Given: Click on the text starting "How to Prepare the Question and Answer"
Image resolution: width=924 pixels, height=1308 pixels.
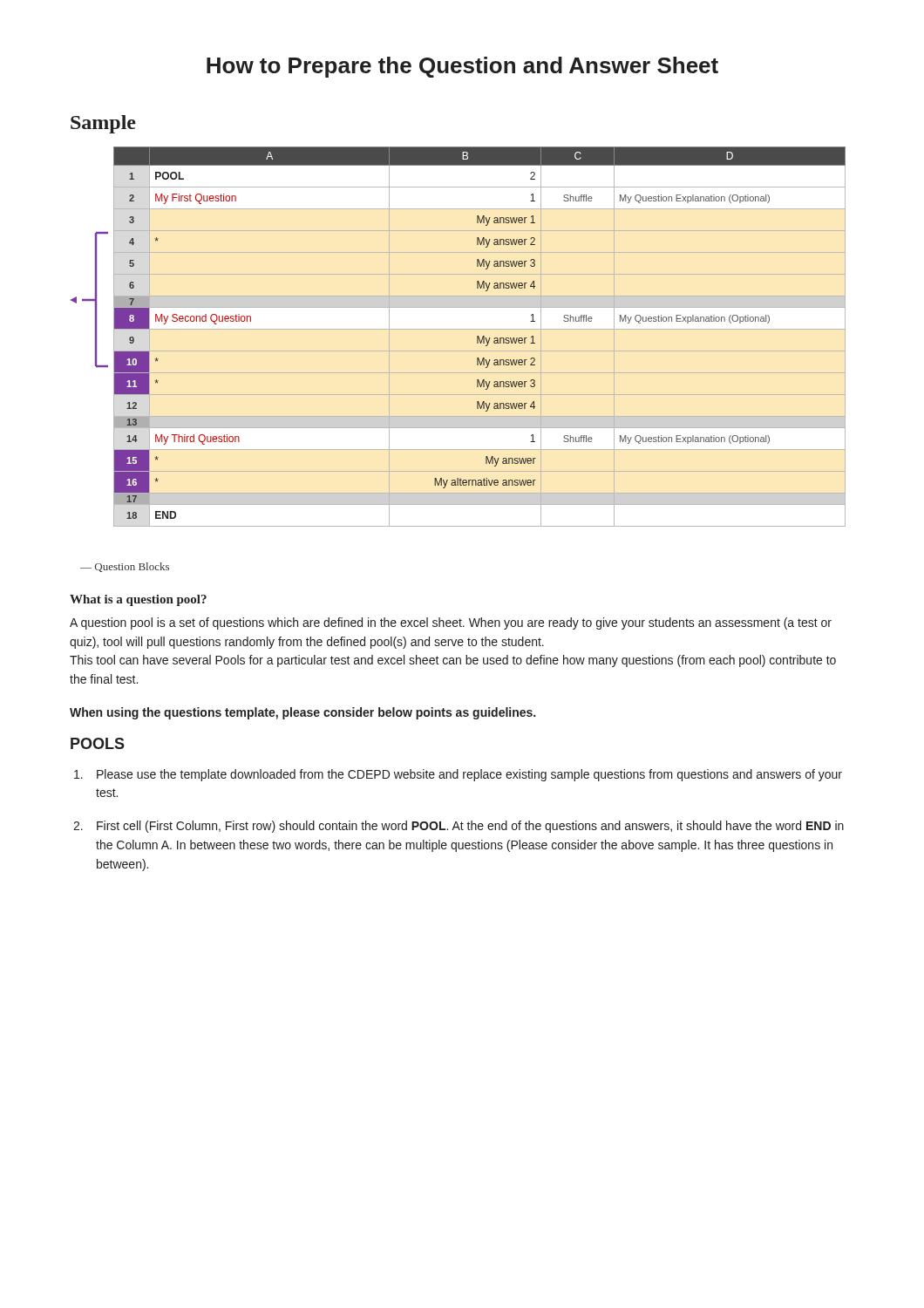Looking at the screenshot, I should (462, 66).
